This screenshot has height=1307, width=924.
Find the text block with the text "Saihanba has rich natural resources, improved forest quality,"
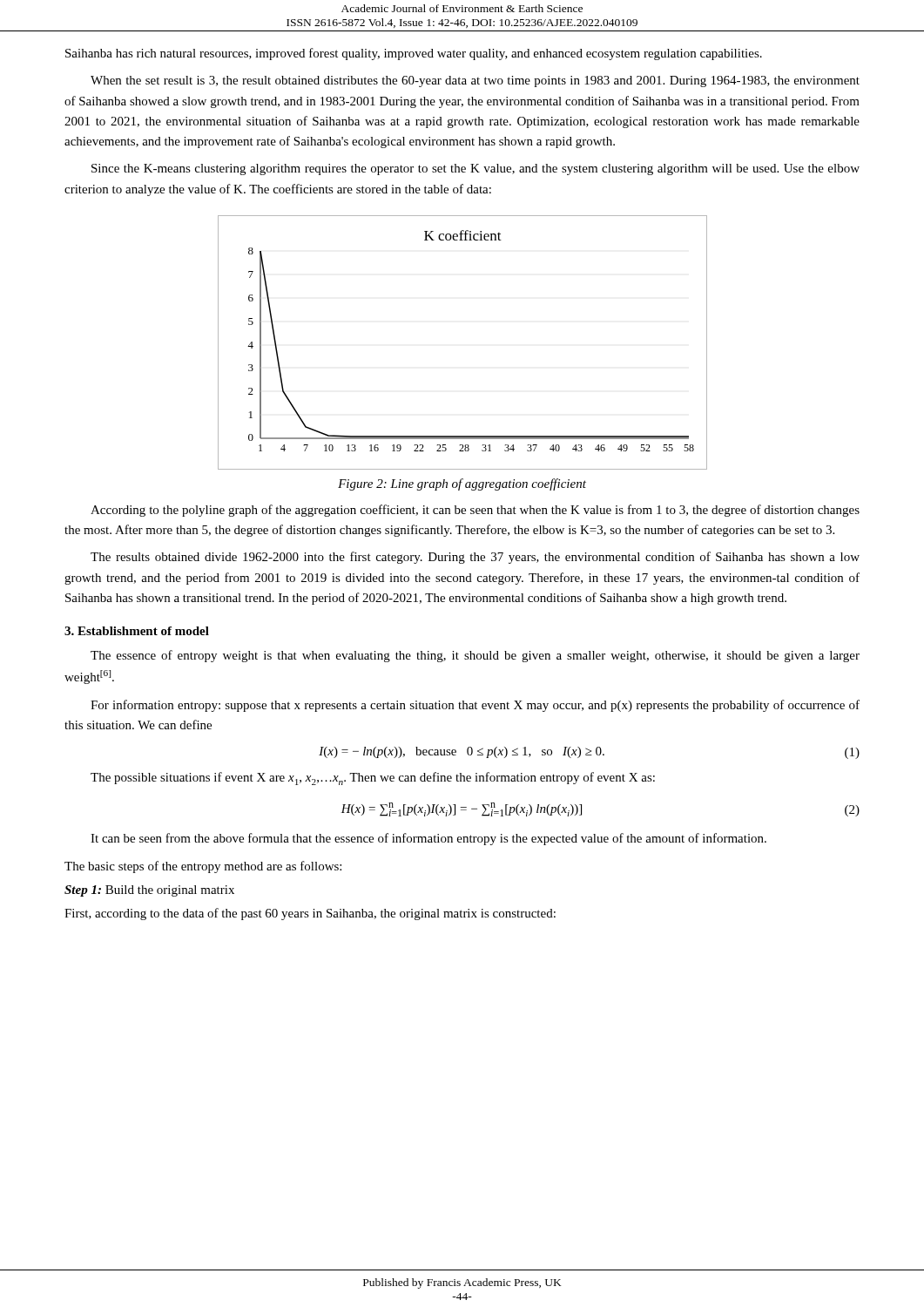tap(462, 54)
